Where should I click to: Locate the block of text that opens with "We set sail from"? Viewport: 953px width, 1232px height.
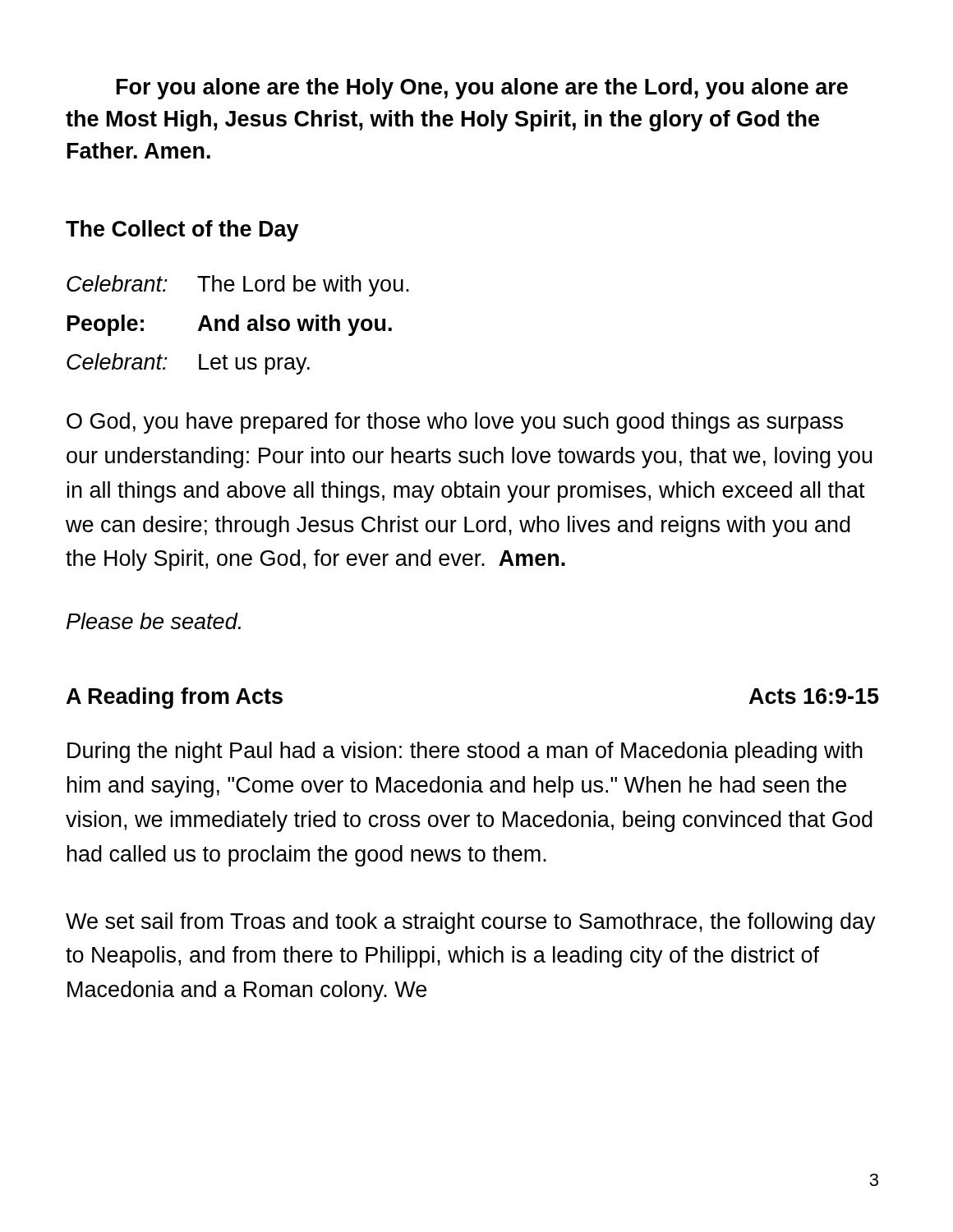tap(472, 956)
